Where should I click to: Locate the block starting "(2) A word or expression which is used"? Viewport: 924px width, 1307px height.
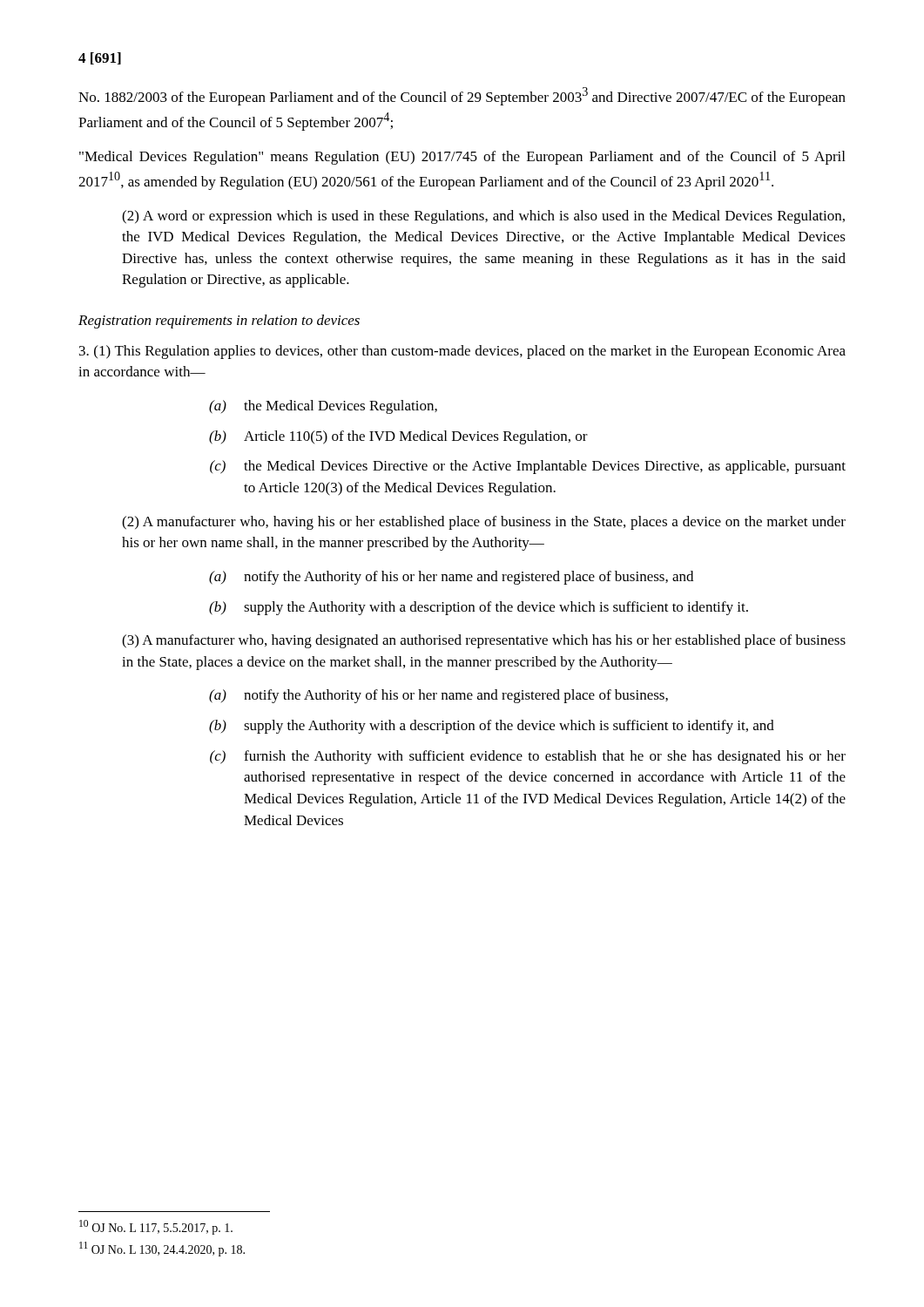click(x=484, y=248)
